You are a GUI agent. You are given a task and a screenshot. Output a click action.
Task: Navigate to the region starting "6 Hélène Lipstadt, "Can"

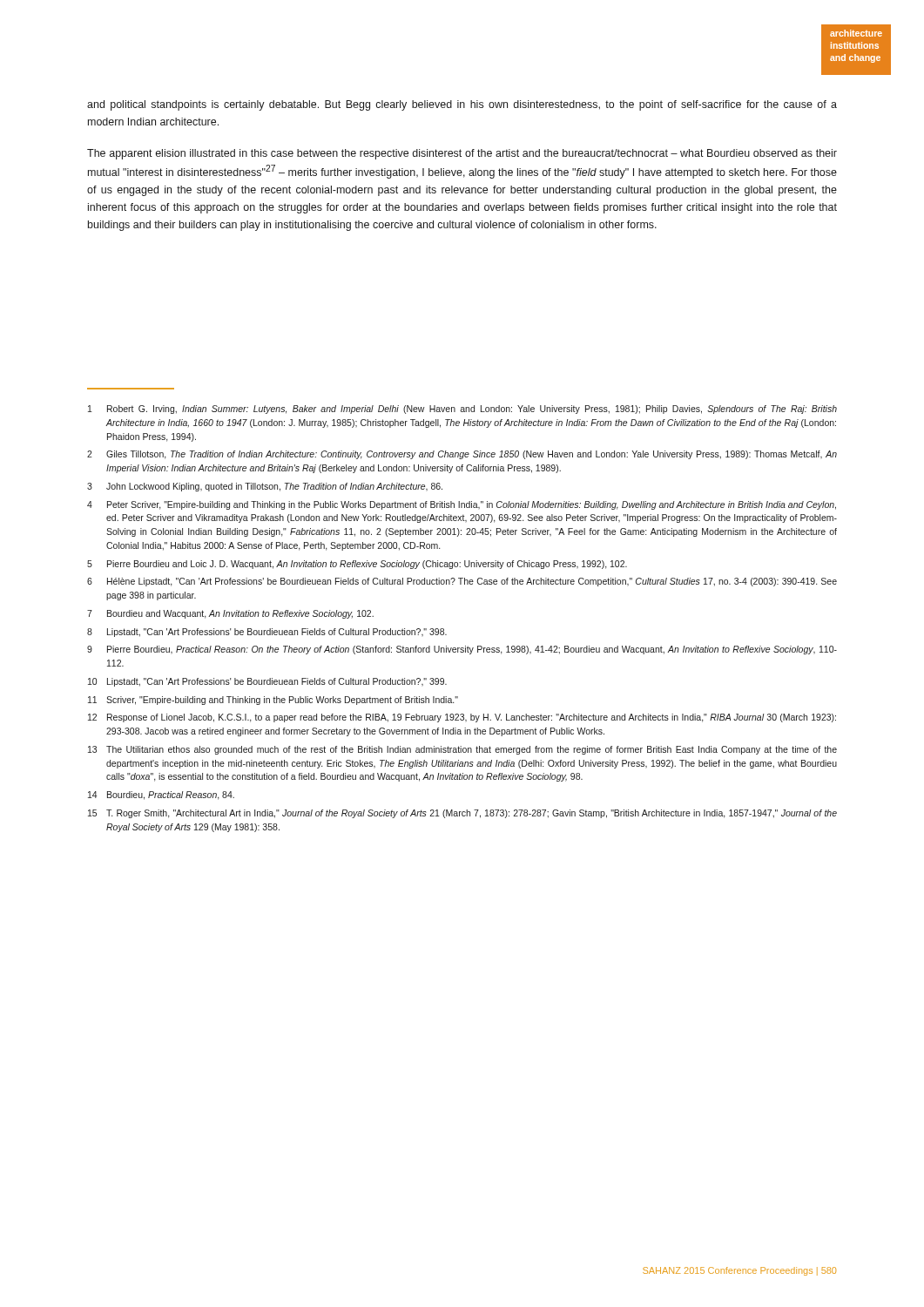(462, 589)
